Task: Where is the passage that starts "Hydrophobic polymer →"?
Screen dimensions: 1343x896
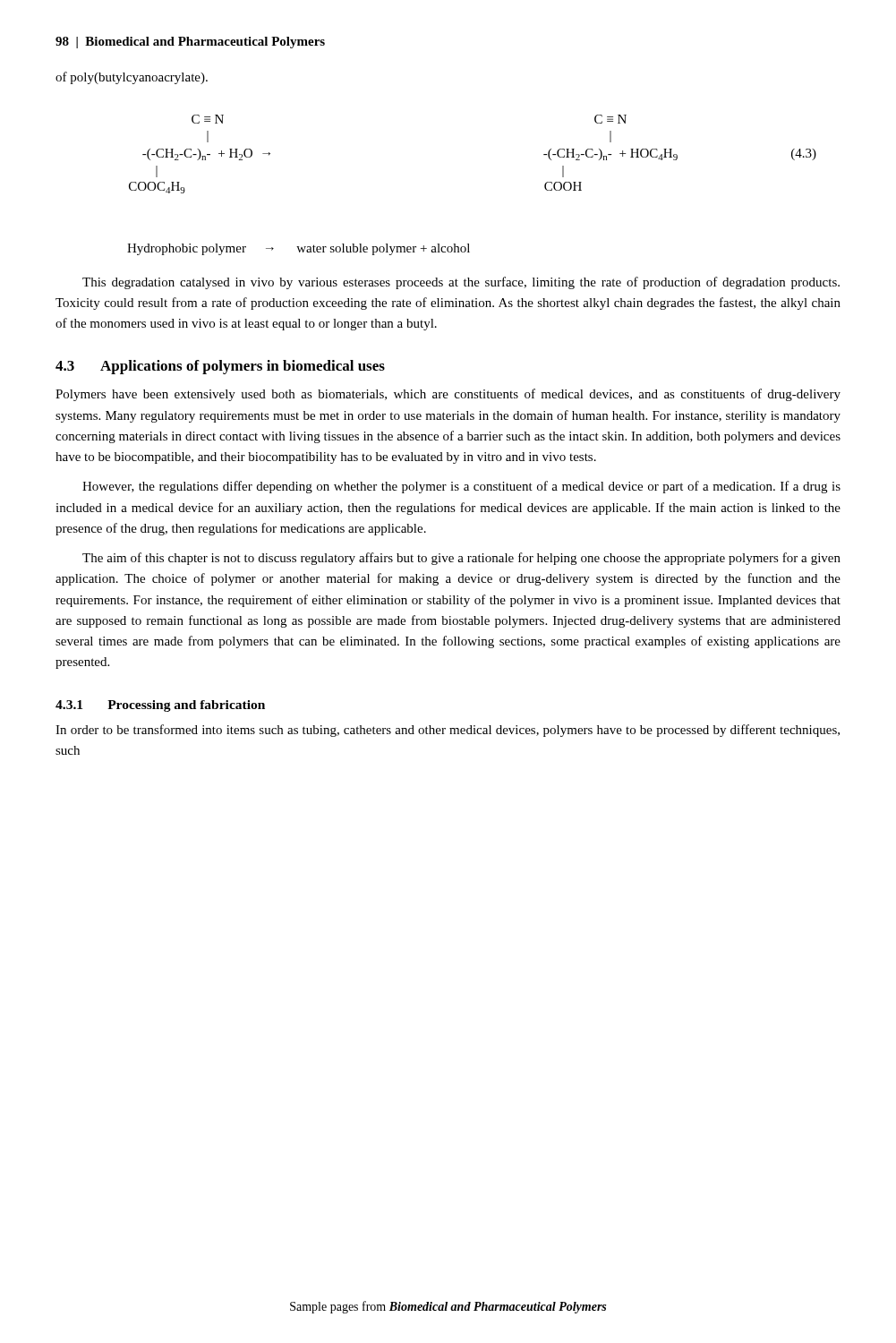Action: pyautogui.click(x=299, y=248)
